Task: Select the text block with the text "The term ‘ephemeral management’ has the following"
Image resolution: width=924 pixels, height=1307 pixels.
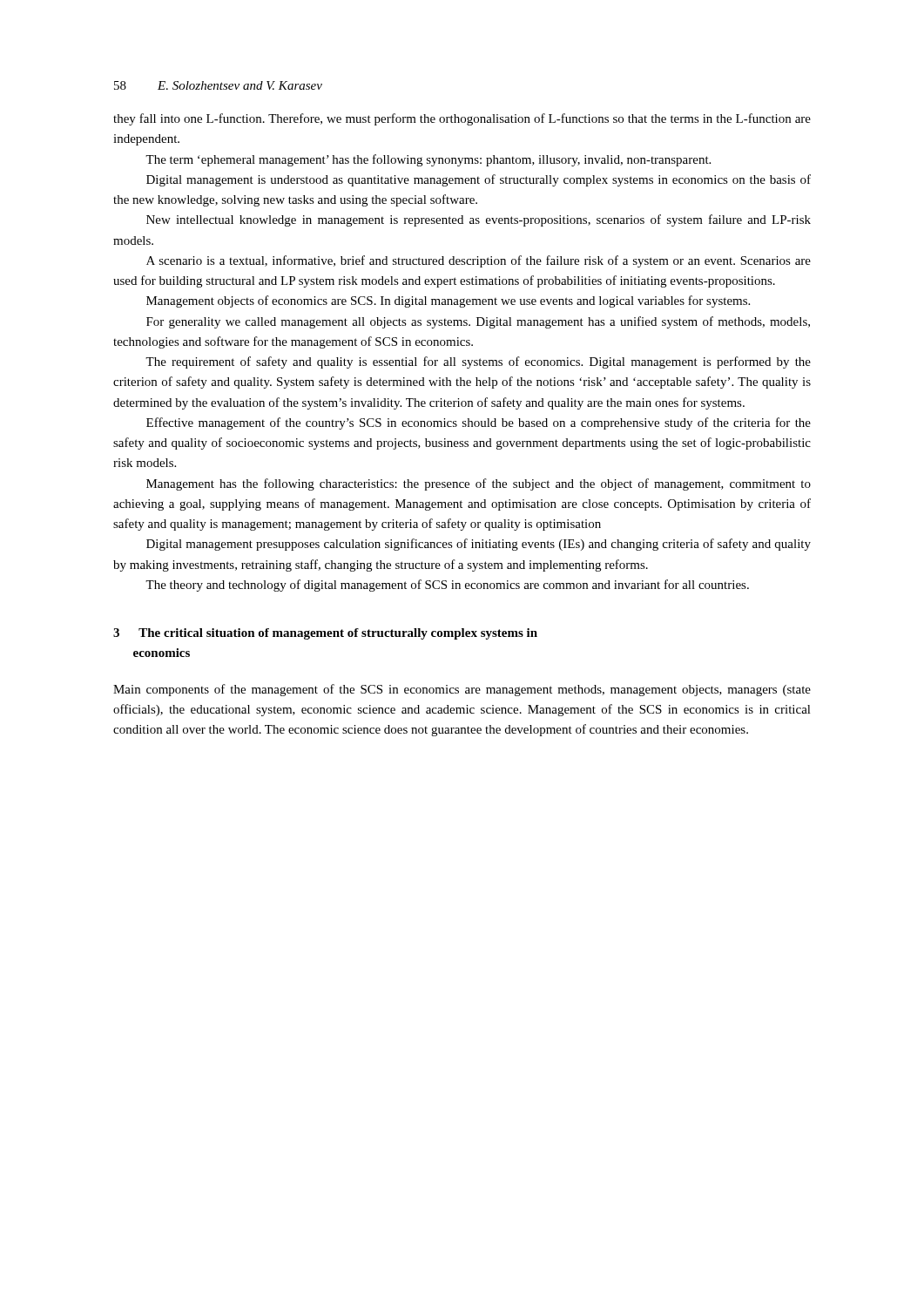Action: tap(429, 159)
